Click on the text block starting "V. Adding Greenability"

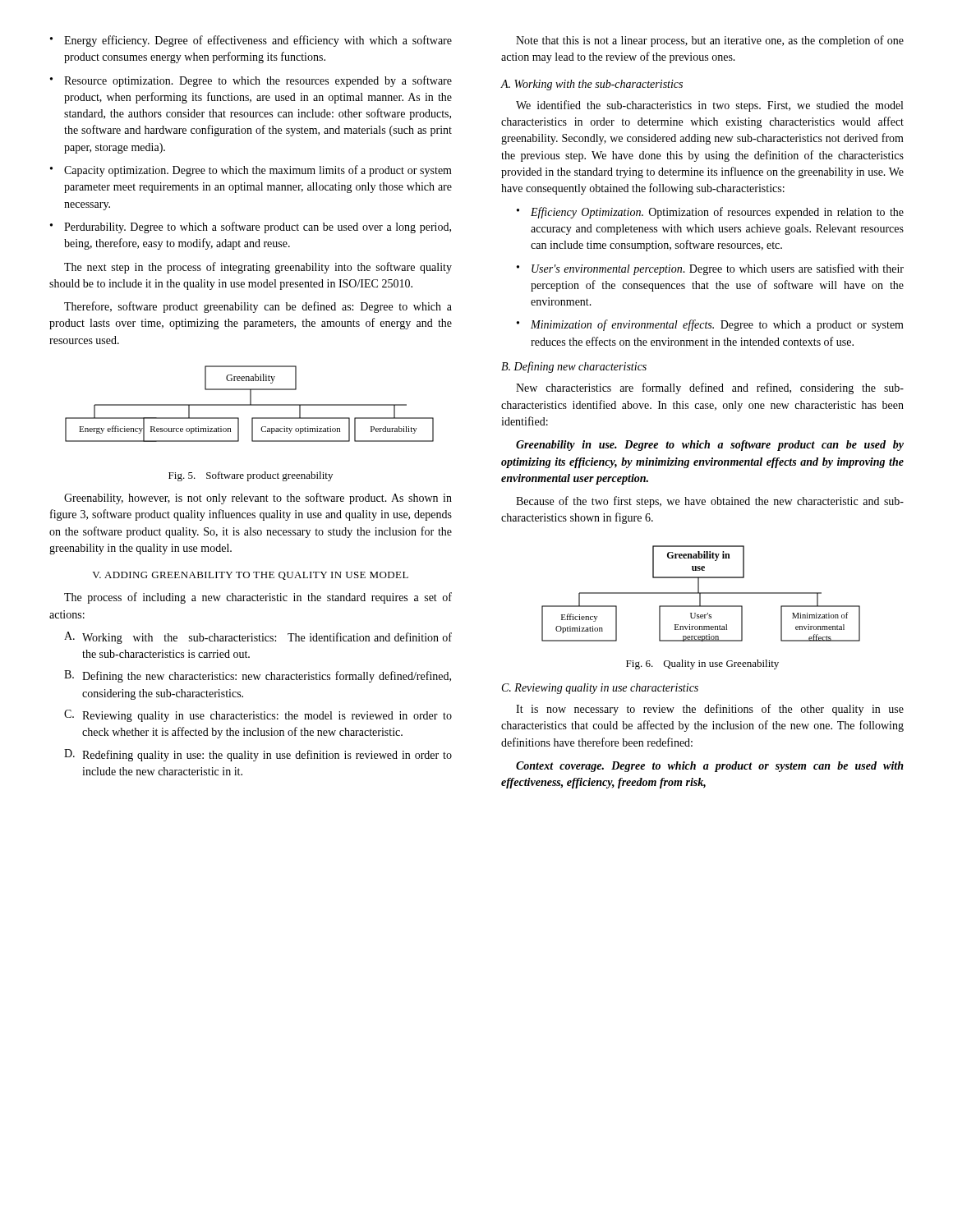[x=251, y=575]
